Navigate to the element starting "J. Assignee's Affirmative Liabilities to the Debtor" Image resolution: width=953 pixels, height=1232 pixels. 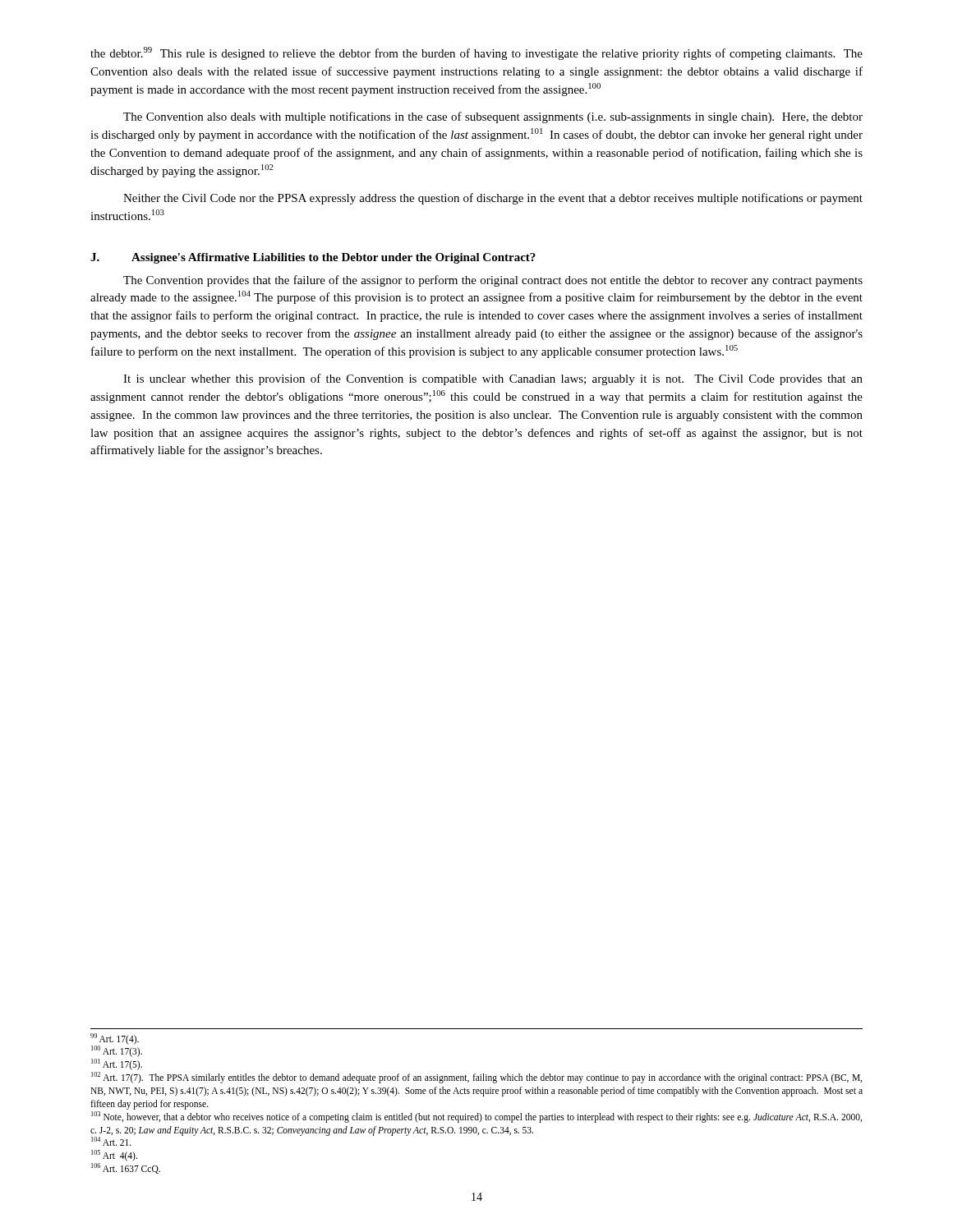point(313,258)
